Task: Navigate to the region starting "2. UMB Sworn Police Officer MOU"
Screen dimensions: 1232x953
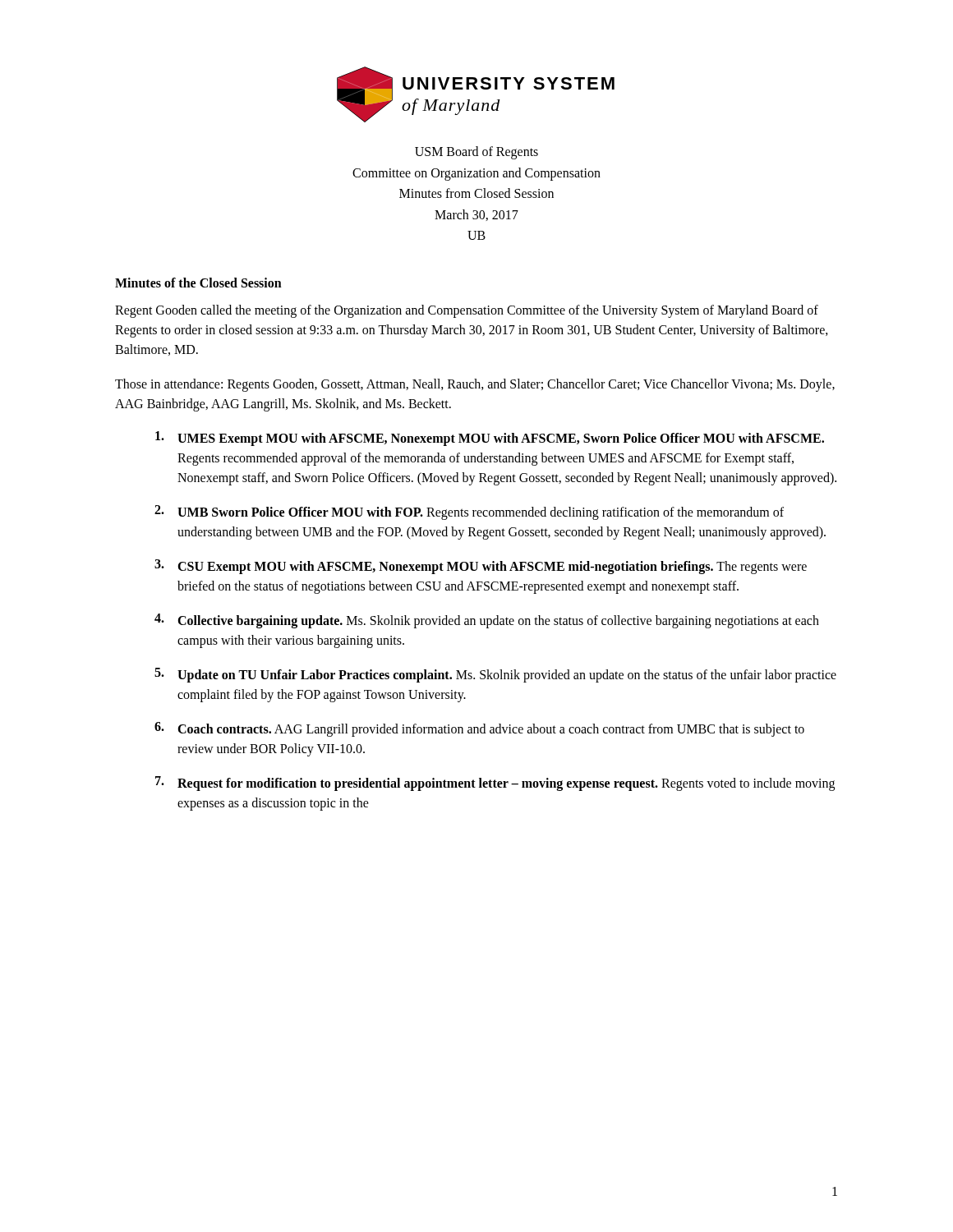Action: pos(496,522)
